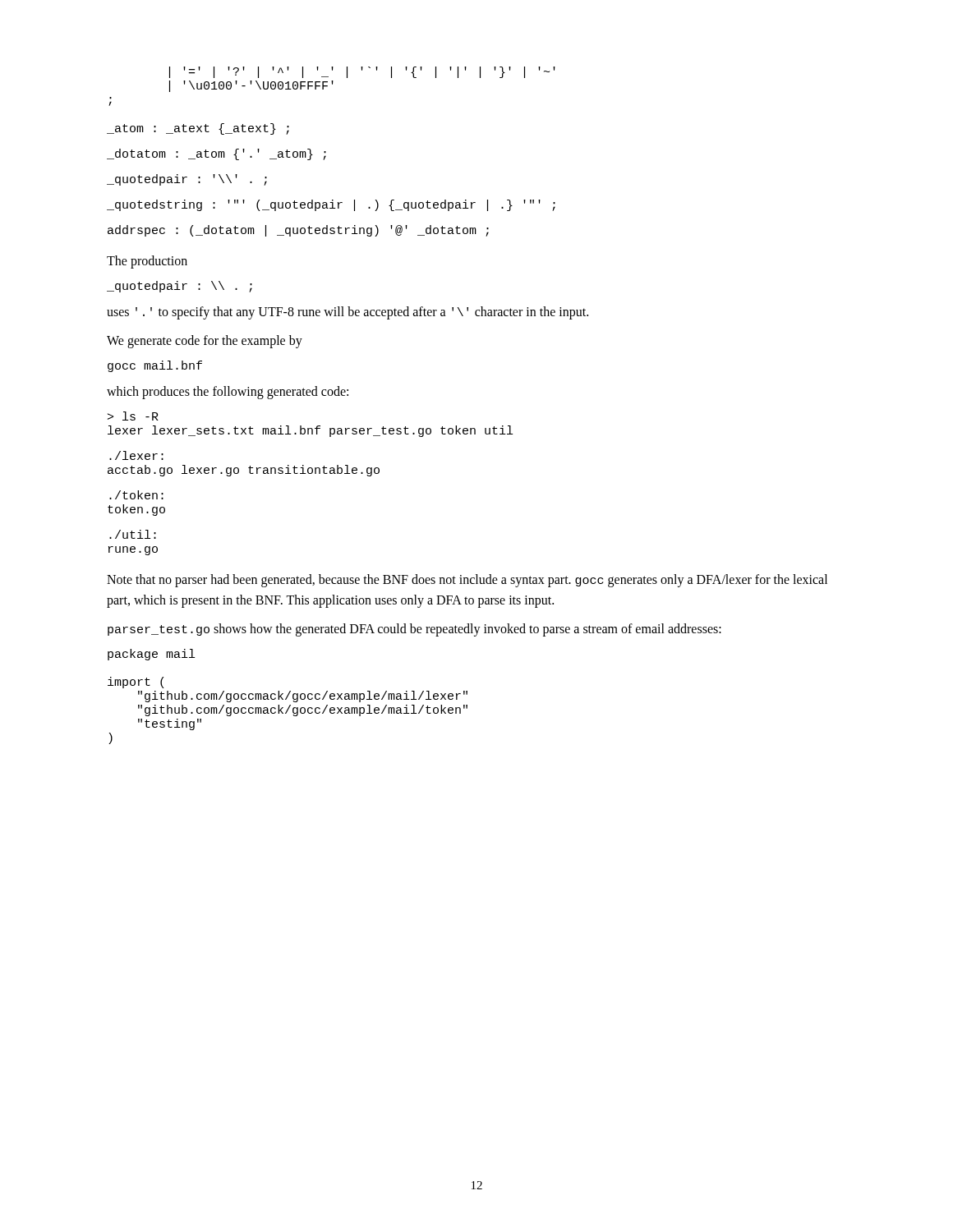Image resolution: width=953 pixels, height=1232 pixels.
Task: Select the block starting "parser_test.go shows how the generated"
Action: point(414,629)
